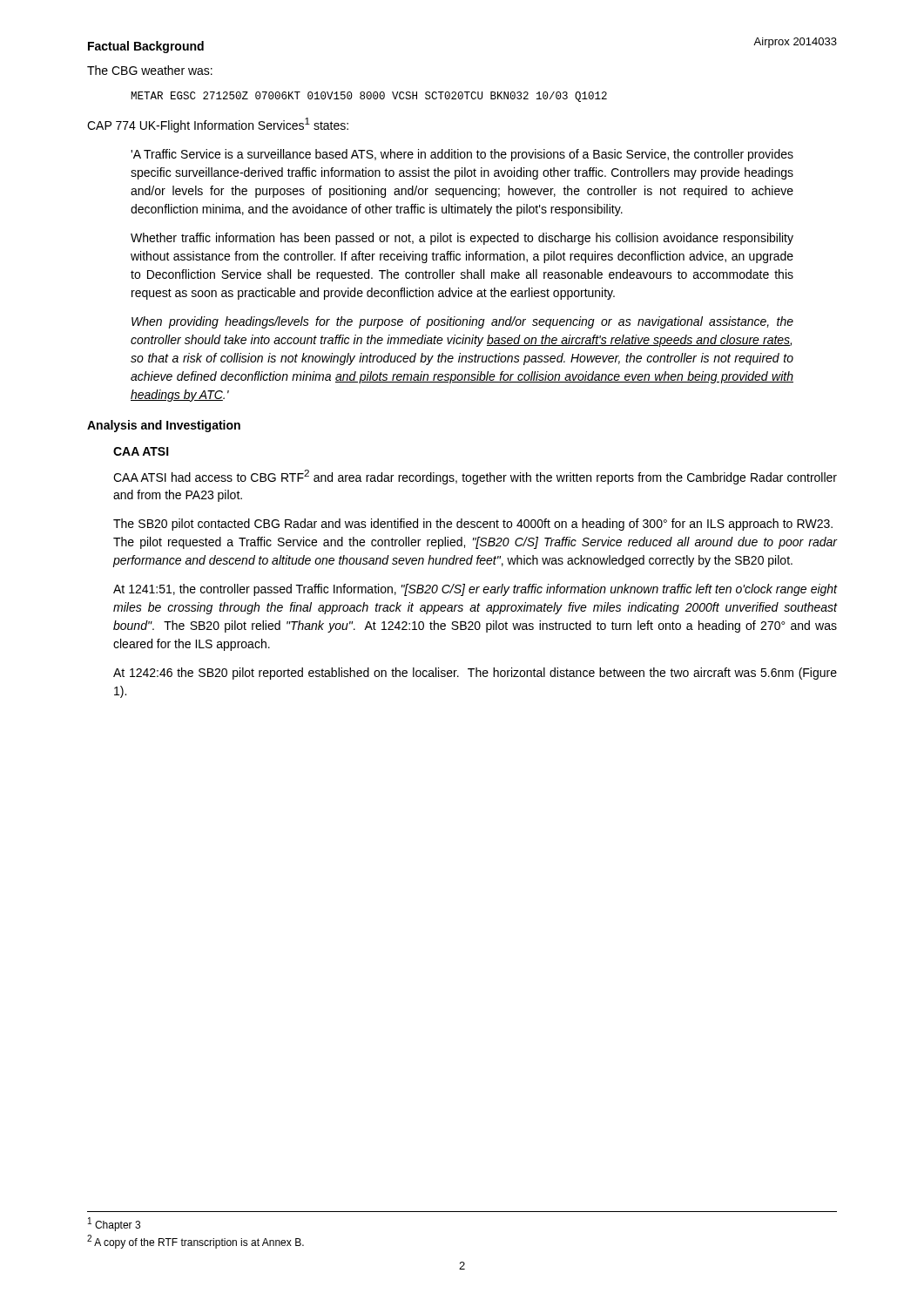Select the passage starting "METAR EGSC 271250Z 07006KT 010V150 8000"
This screenshot has height=1307, width=924.
point(369,97)
